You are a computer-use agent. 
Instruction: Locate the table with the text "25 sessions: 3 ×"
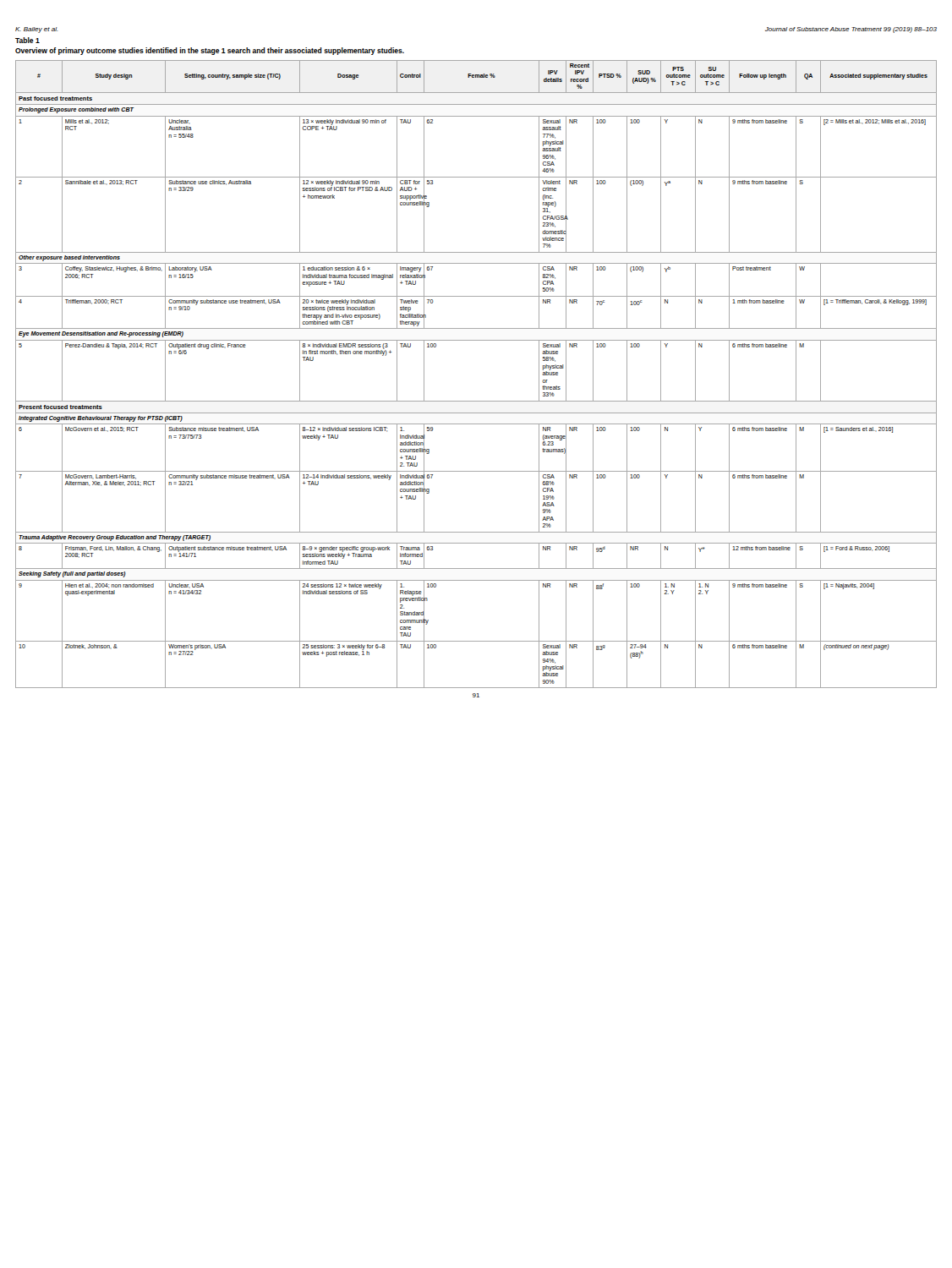coord(476,374)
